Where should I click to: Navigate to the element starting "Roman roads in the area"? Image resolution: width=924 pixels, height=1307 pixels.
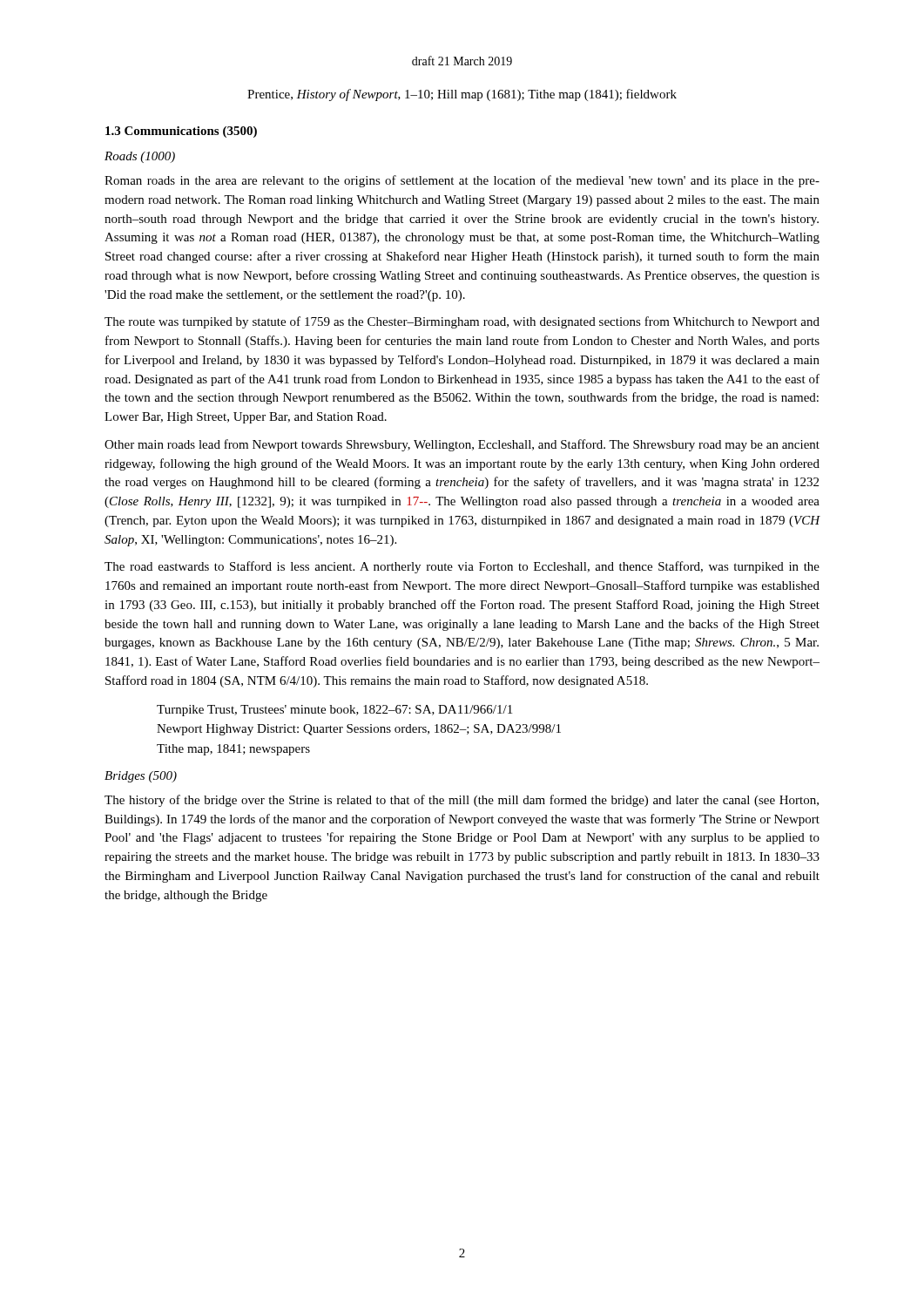[462, 237]
